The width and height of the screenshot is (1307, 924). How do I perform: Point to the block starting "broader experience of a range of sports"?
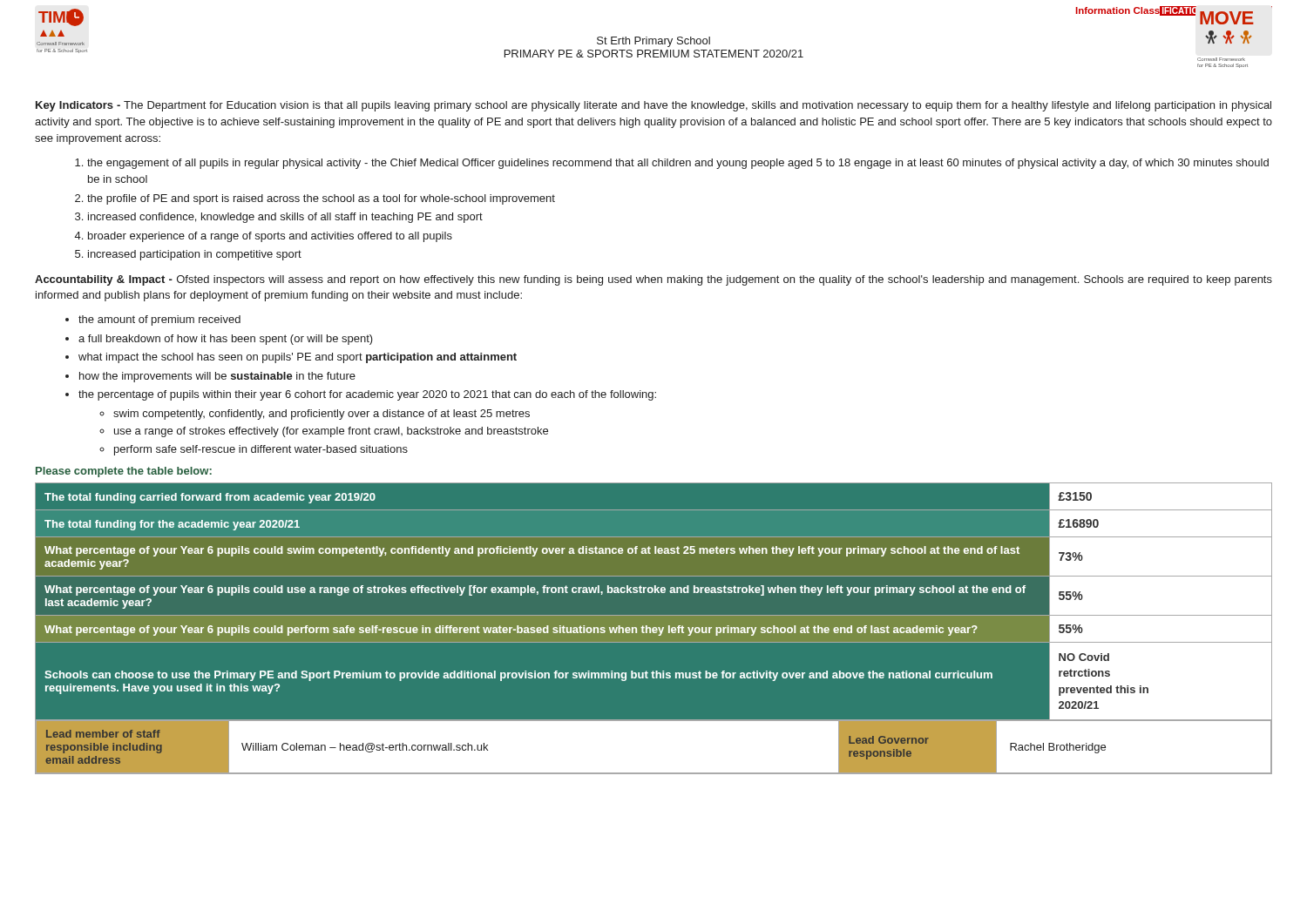click(270, 235)
